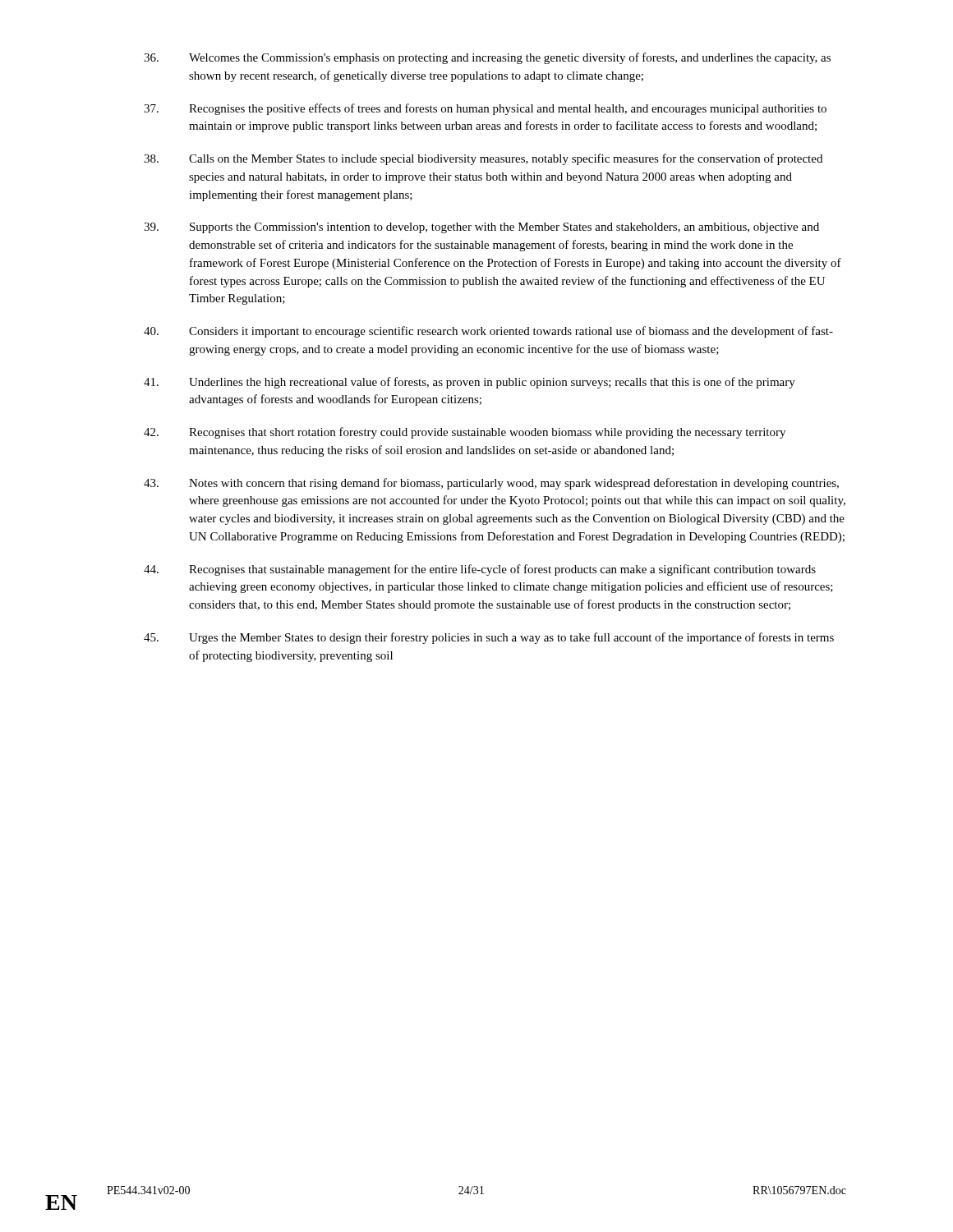
Task: Find the block starting "42. Recognises that short rotation forestry"
Action: 495,442
